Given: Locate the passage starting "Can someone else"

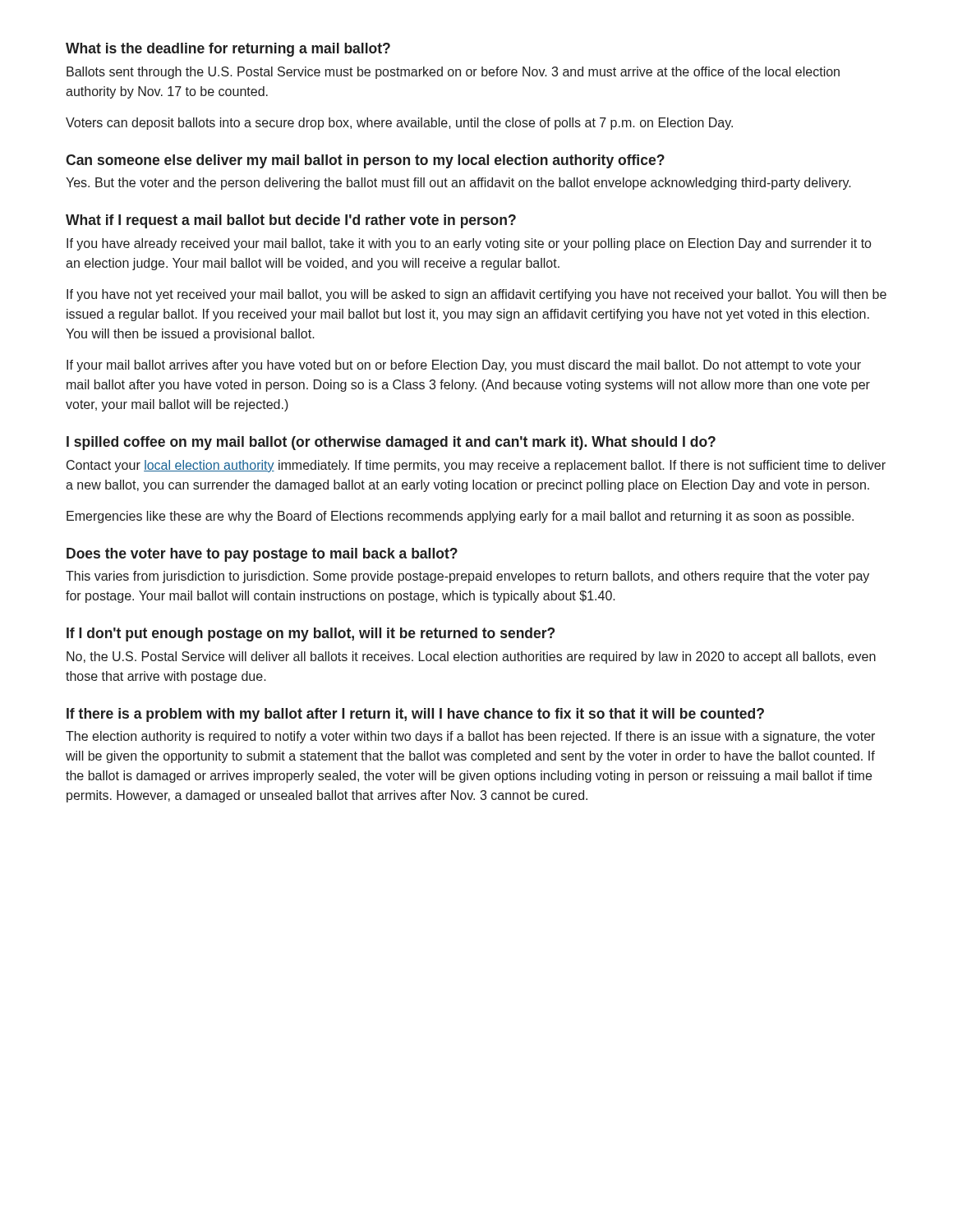Looking at the screenshot, I should (365, 160).
